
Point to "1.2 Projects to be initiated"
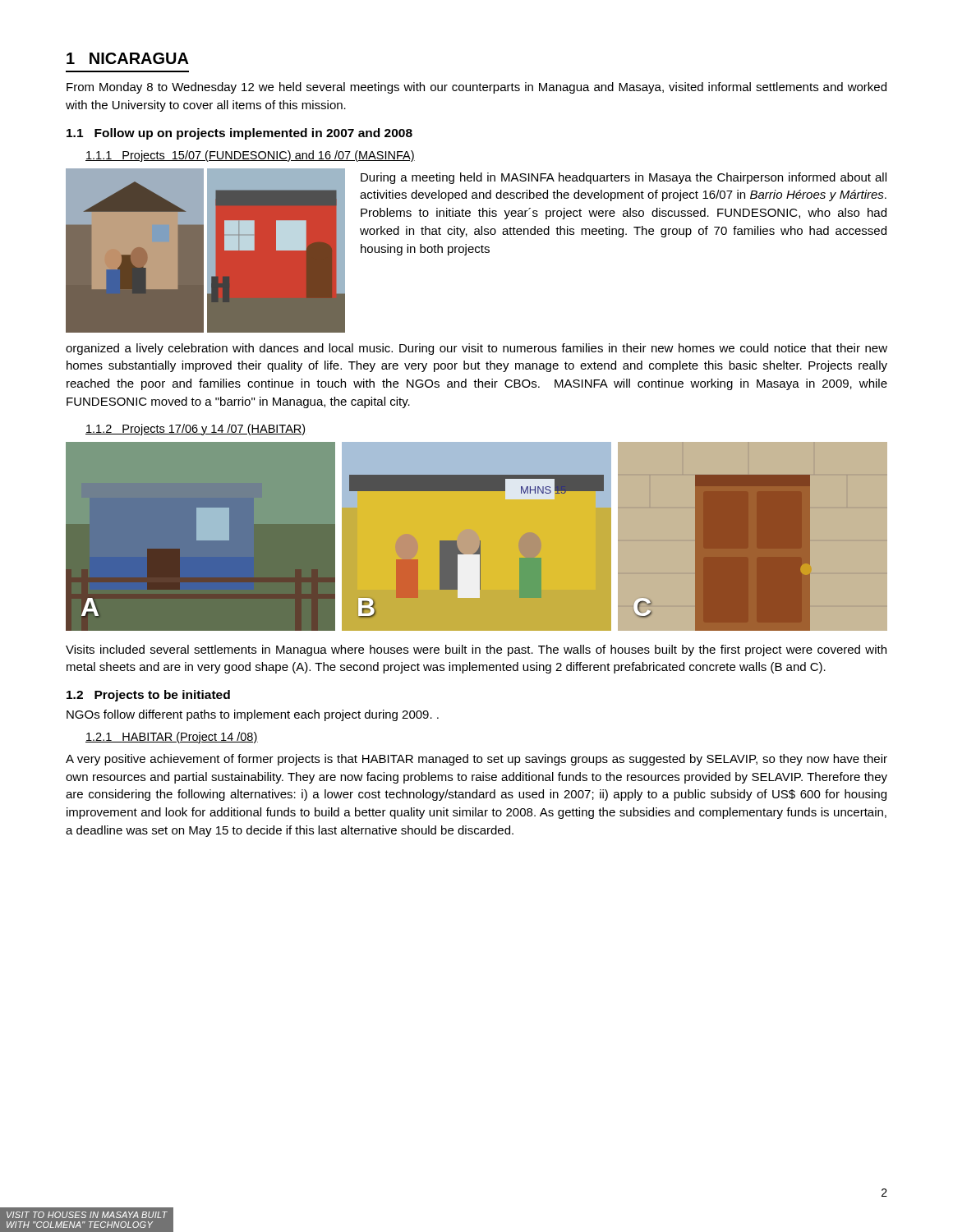click(148, 694)
